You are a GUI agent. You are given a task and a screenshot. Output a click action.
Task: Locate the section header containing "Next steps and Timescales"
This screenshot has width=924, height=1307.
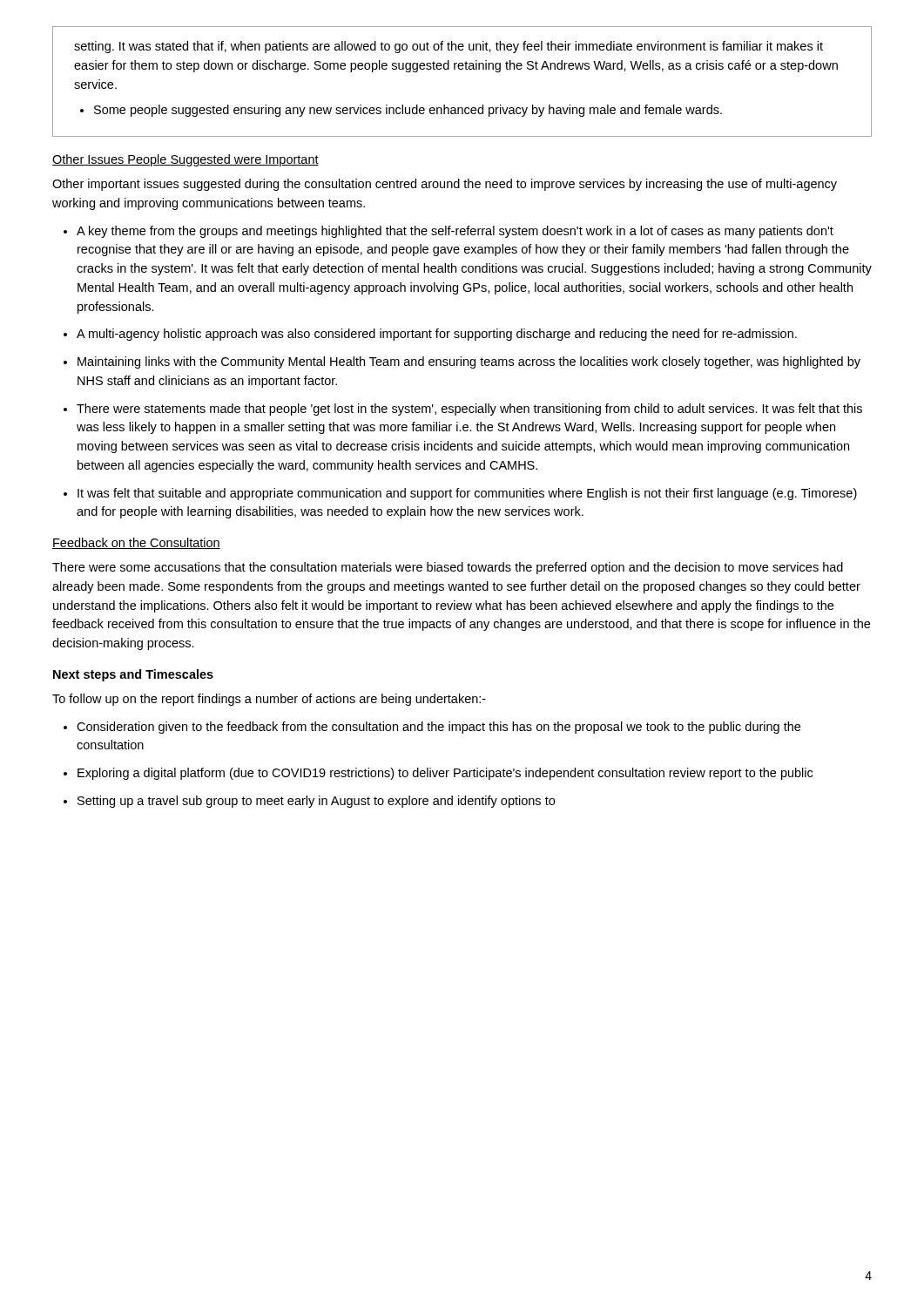pos(133,675)
